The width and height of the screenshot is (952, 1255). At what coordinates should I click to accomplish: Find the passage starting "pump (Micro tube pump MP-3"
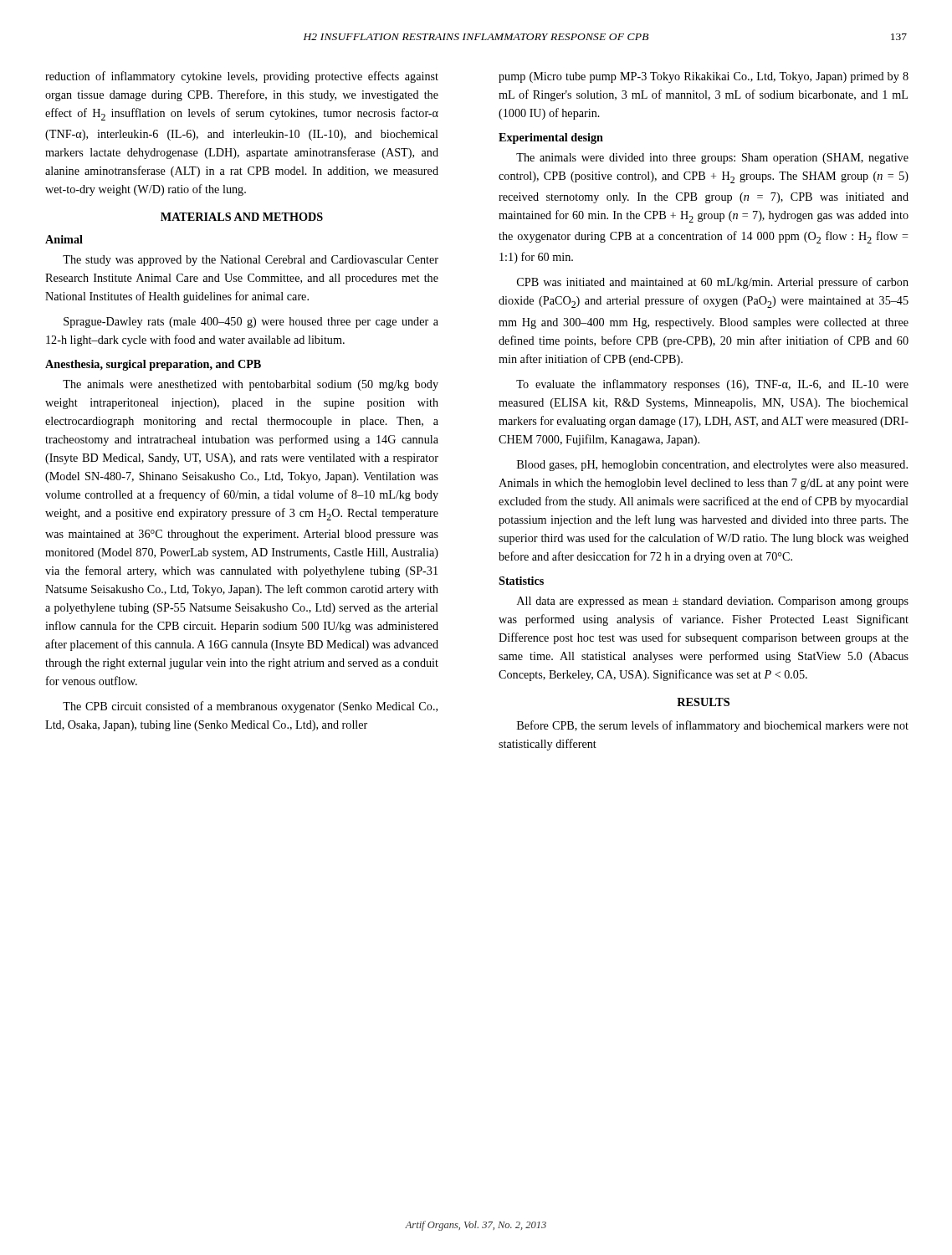(704, 95)
